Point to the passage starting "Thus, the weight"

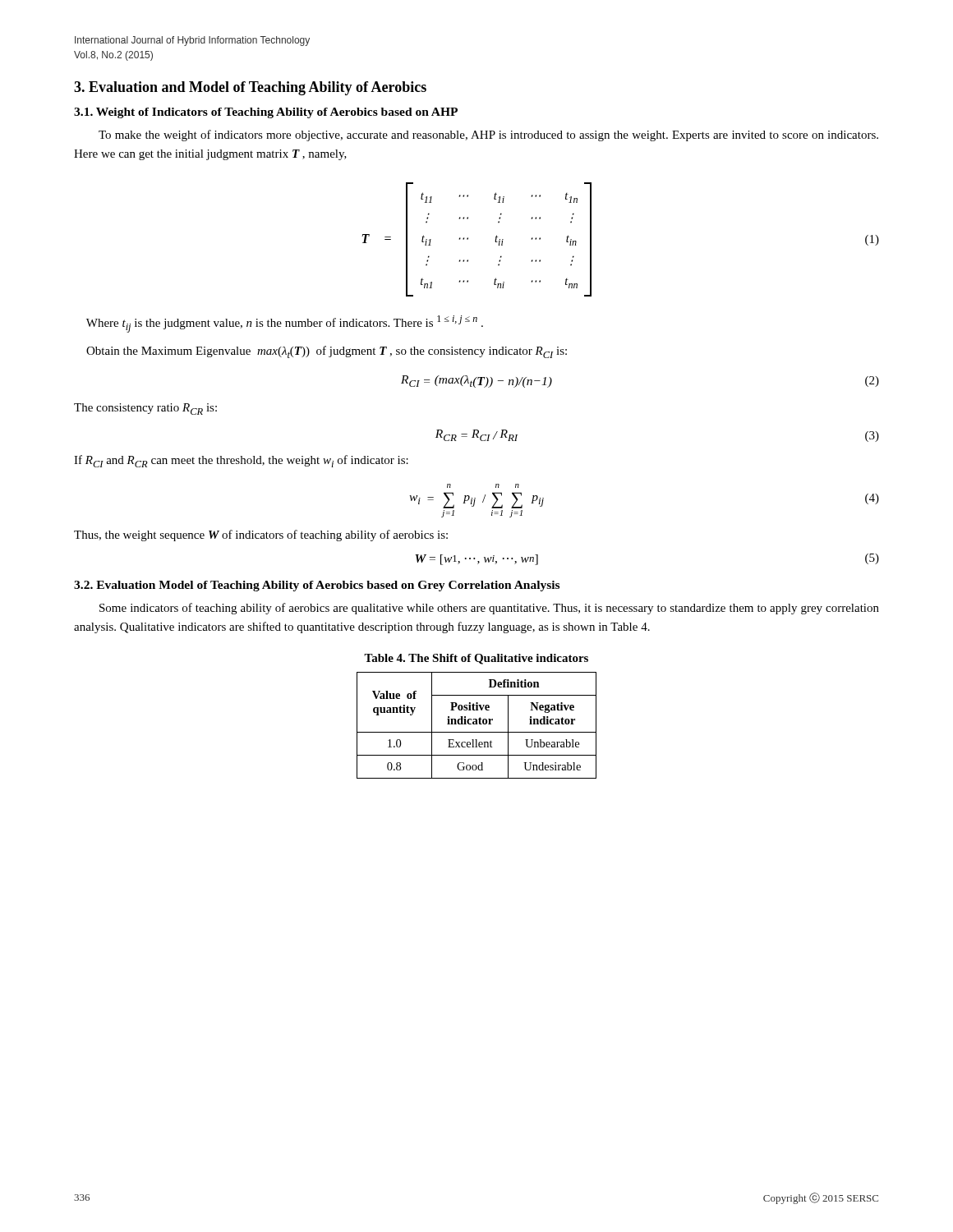point(261,535)
